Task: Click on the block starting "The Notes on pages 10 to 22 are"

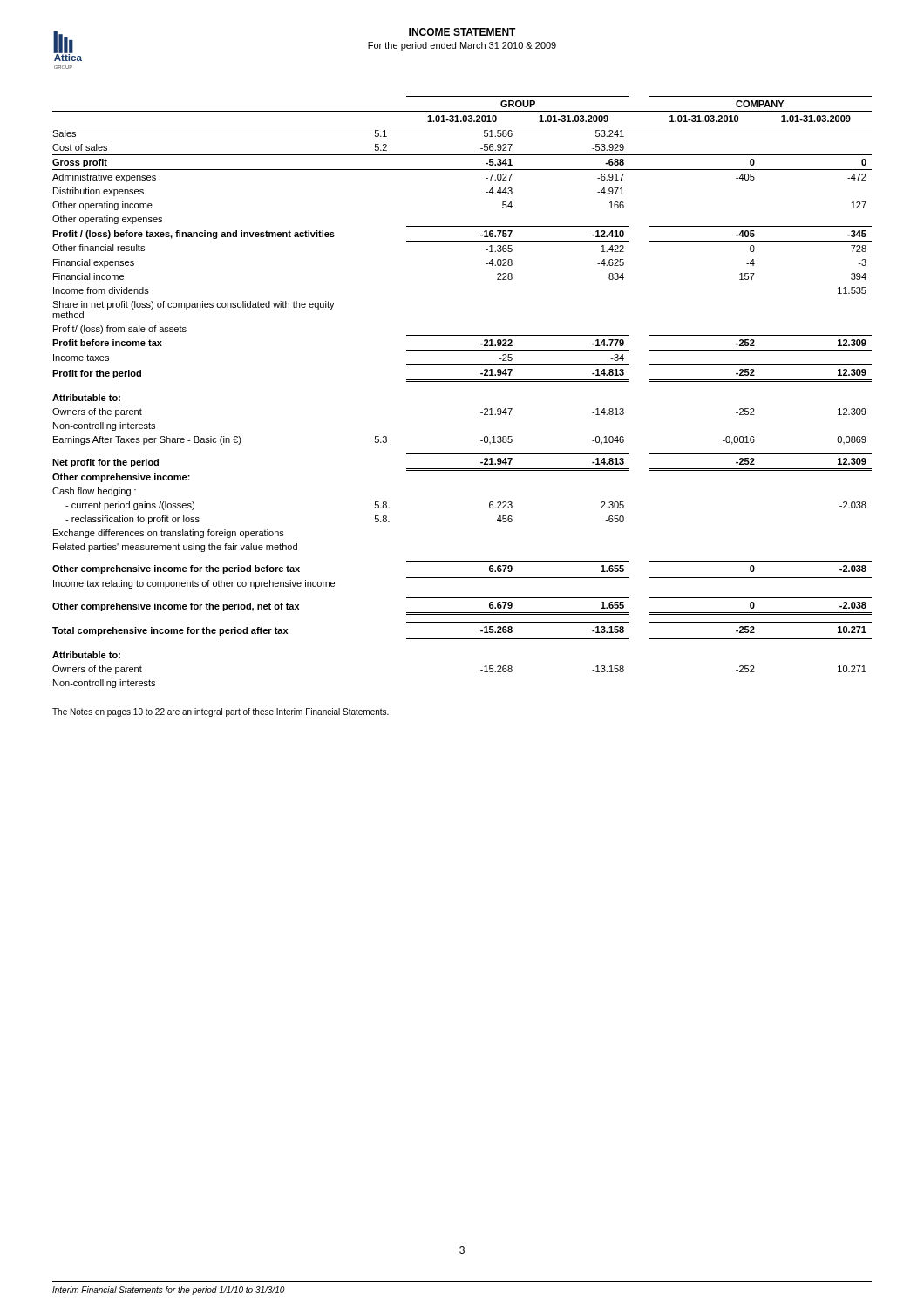Action: tap(221, 712)
